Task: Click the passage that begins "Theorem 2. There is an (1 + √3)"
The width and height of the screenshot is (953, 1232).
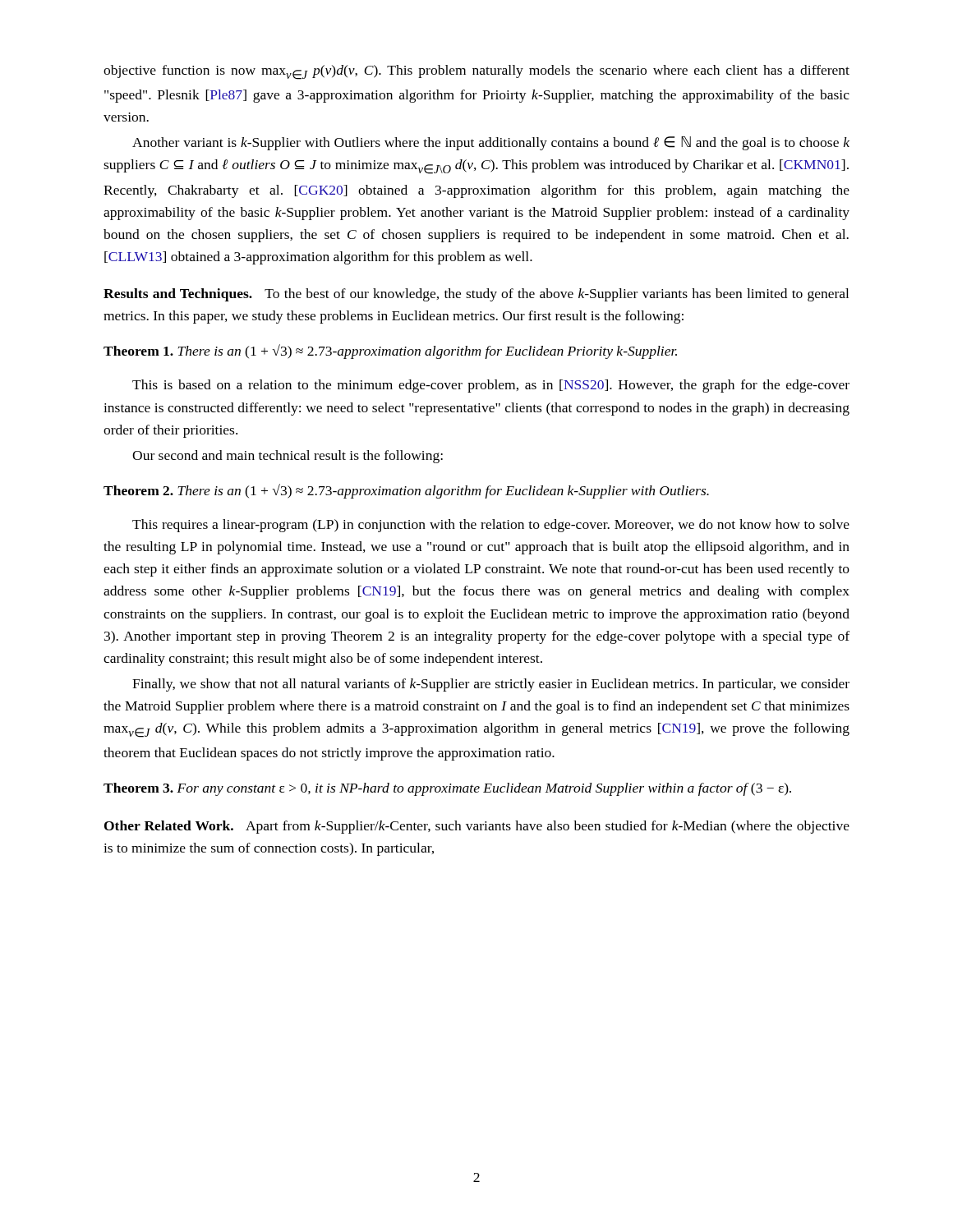Action: click(476, 491)
